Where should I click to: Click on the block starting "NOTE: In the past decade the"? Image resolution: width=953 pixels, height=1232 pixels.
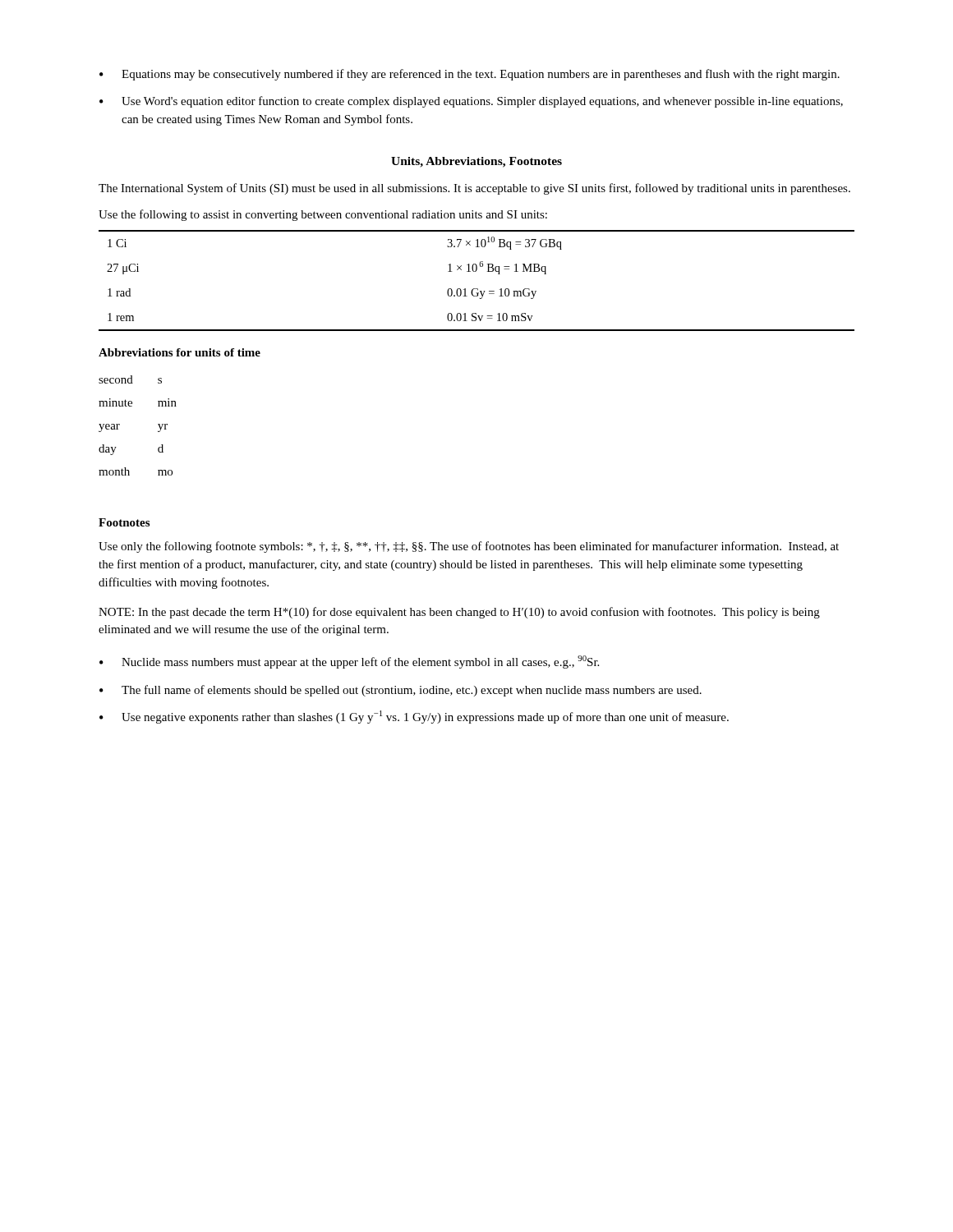pos(459,621)
